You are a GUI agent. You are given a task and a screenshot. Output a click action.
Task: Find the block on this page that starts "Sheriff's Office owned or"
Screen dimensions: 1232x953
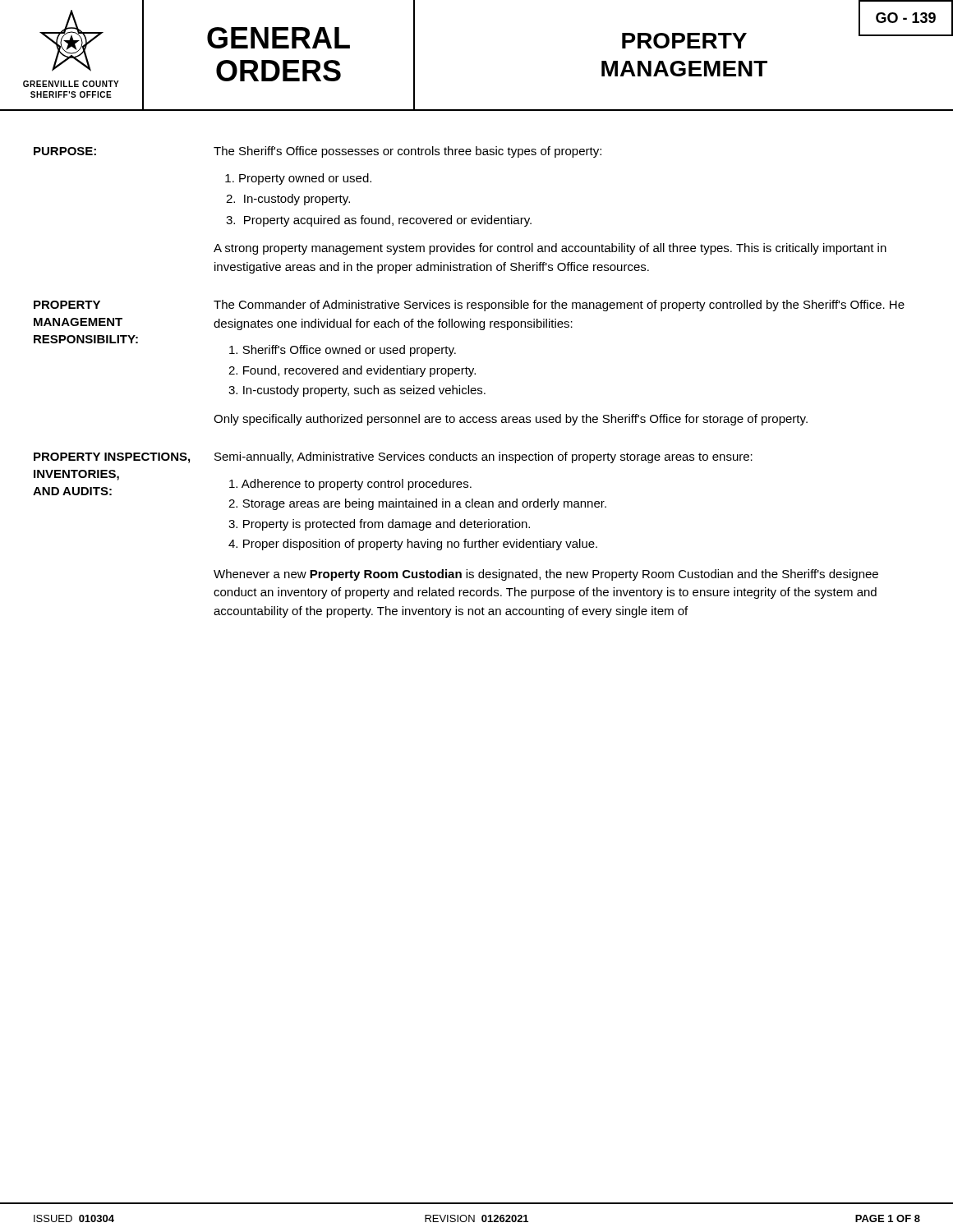point(343,351)
